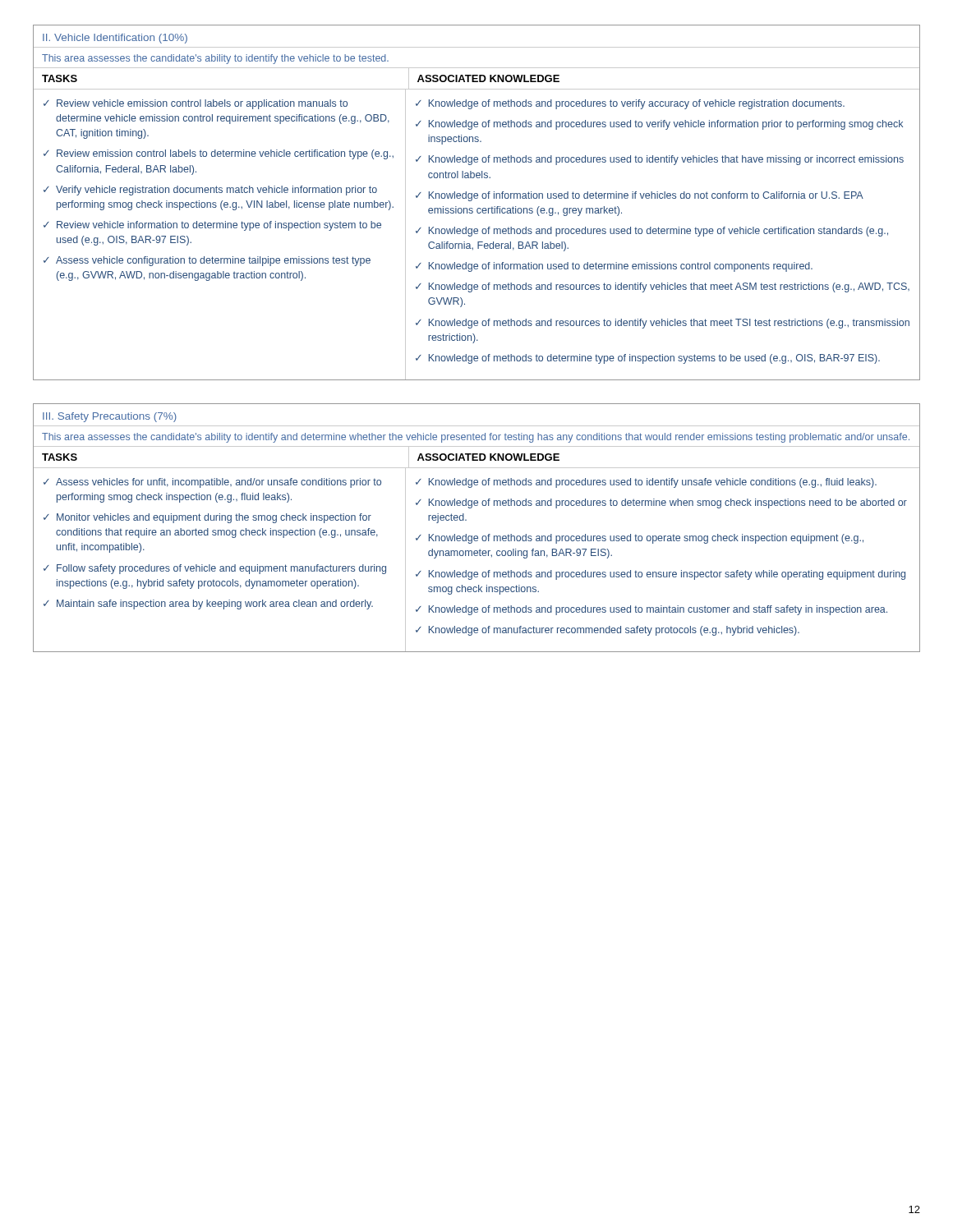Find the region starting "✓ Assess vehicle configuration"
Image resolution: width=953 pixels, height=1232 pixels.
(219, 268)
